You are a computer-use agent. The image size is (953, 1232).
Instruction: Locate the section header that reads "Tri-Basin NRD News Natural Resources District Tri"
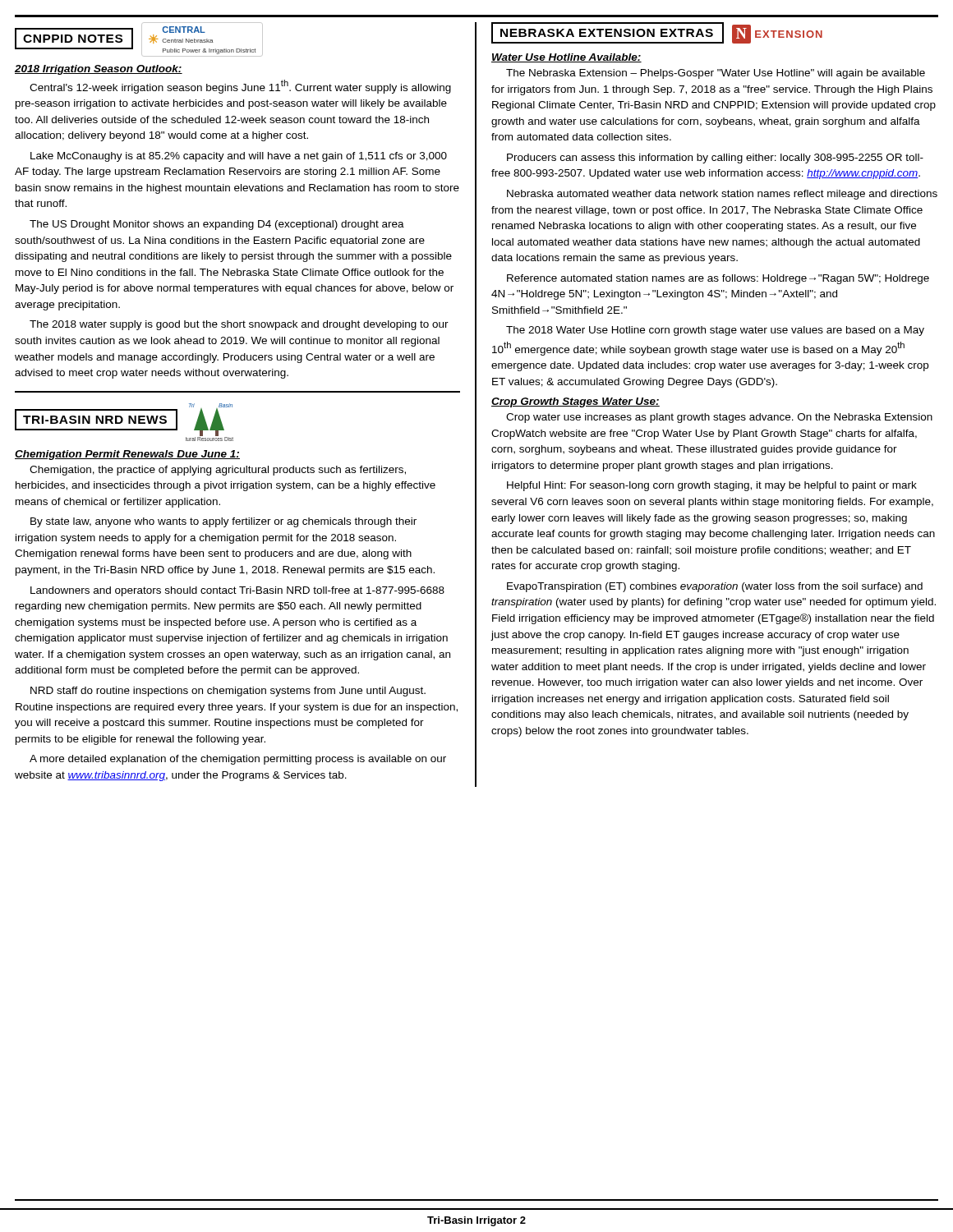(x=128, y=420)
